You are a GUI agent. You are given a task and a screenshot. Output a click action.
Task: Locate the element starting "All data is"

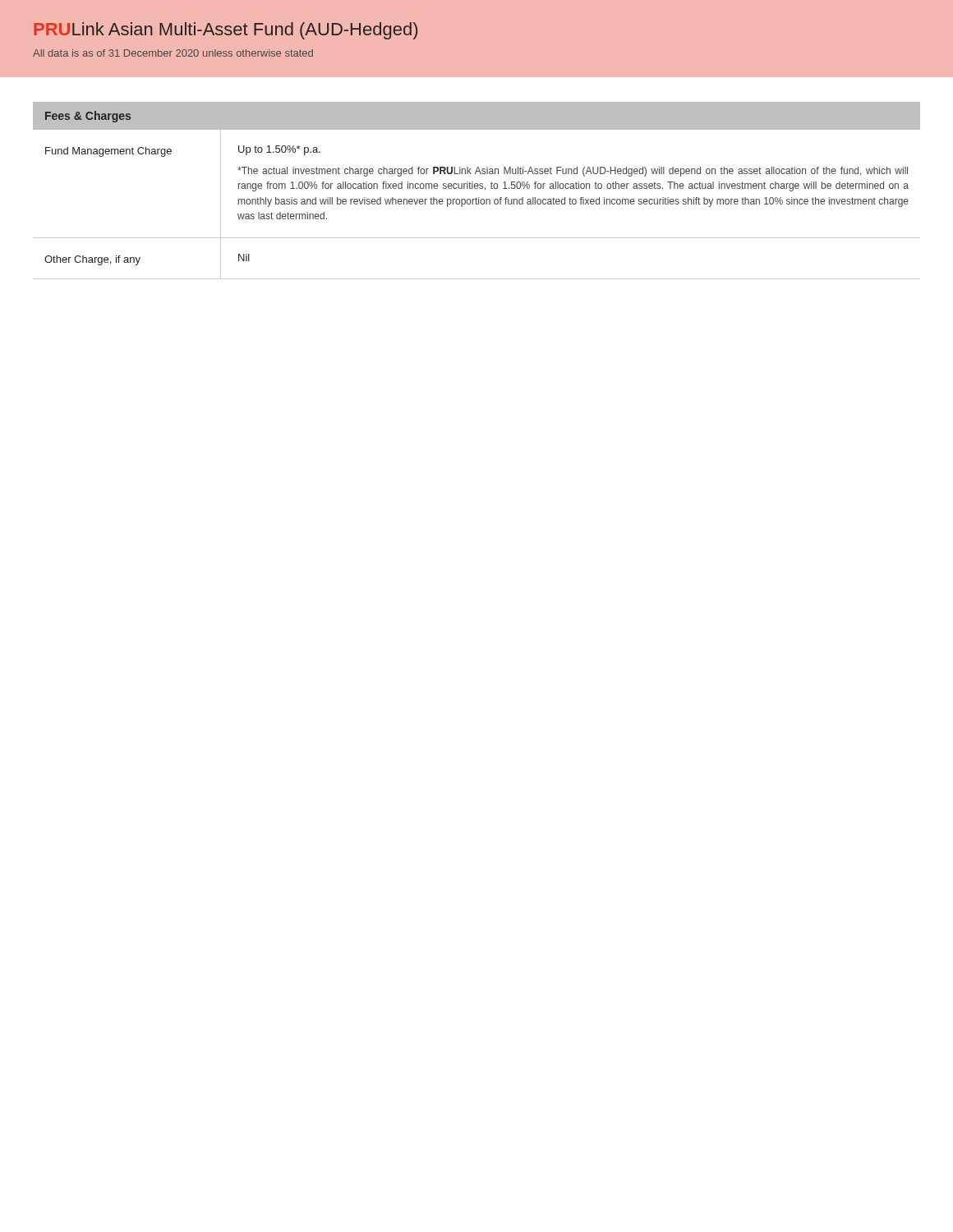pos(173,53)
